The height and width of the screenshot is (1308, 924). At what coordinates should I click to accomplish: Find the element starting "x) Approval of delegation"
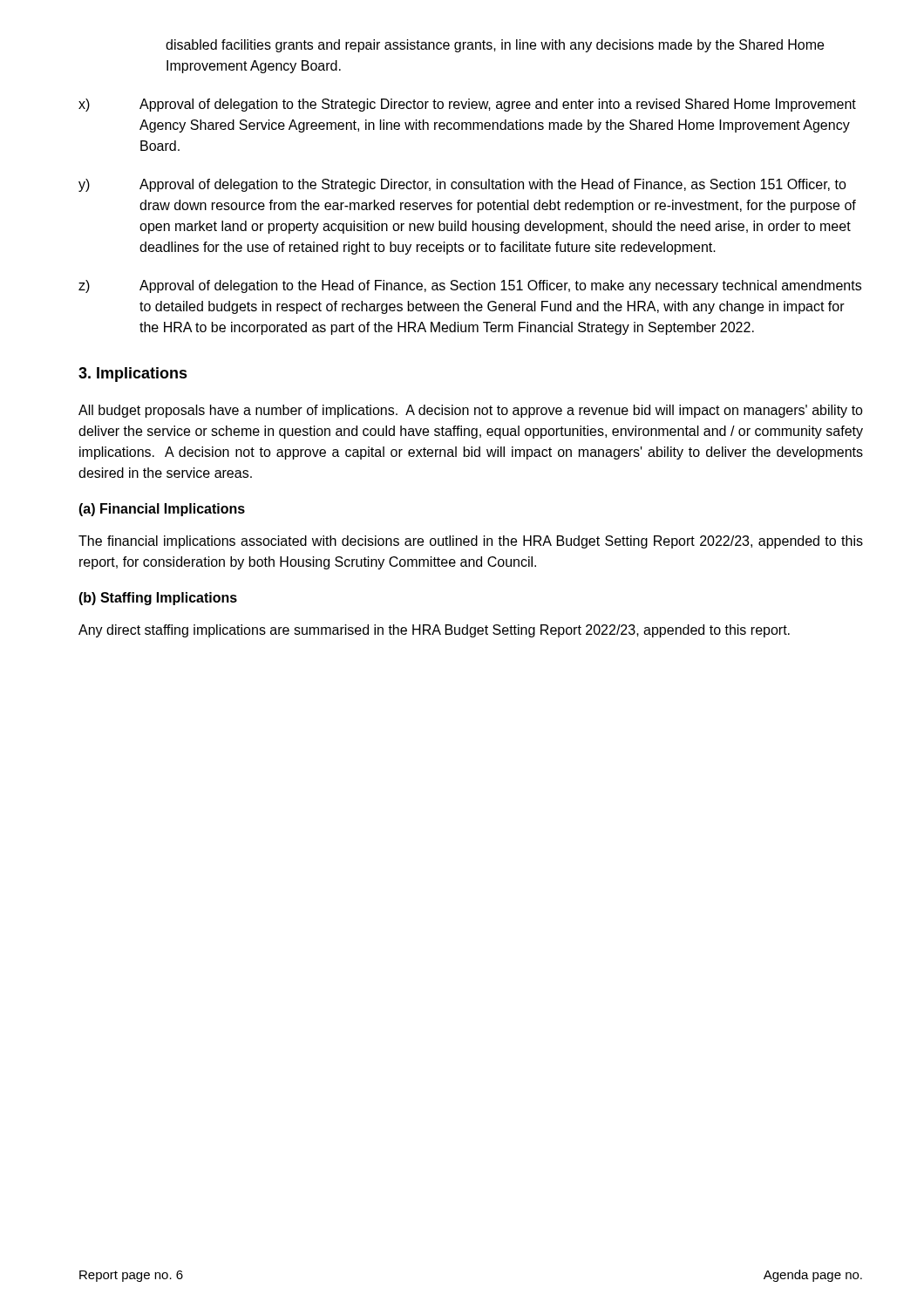pos(471,126)
